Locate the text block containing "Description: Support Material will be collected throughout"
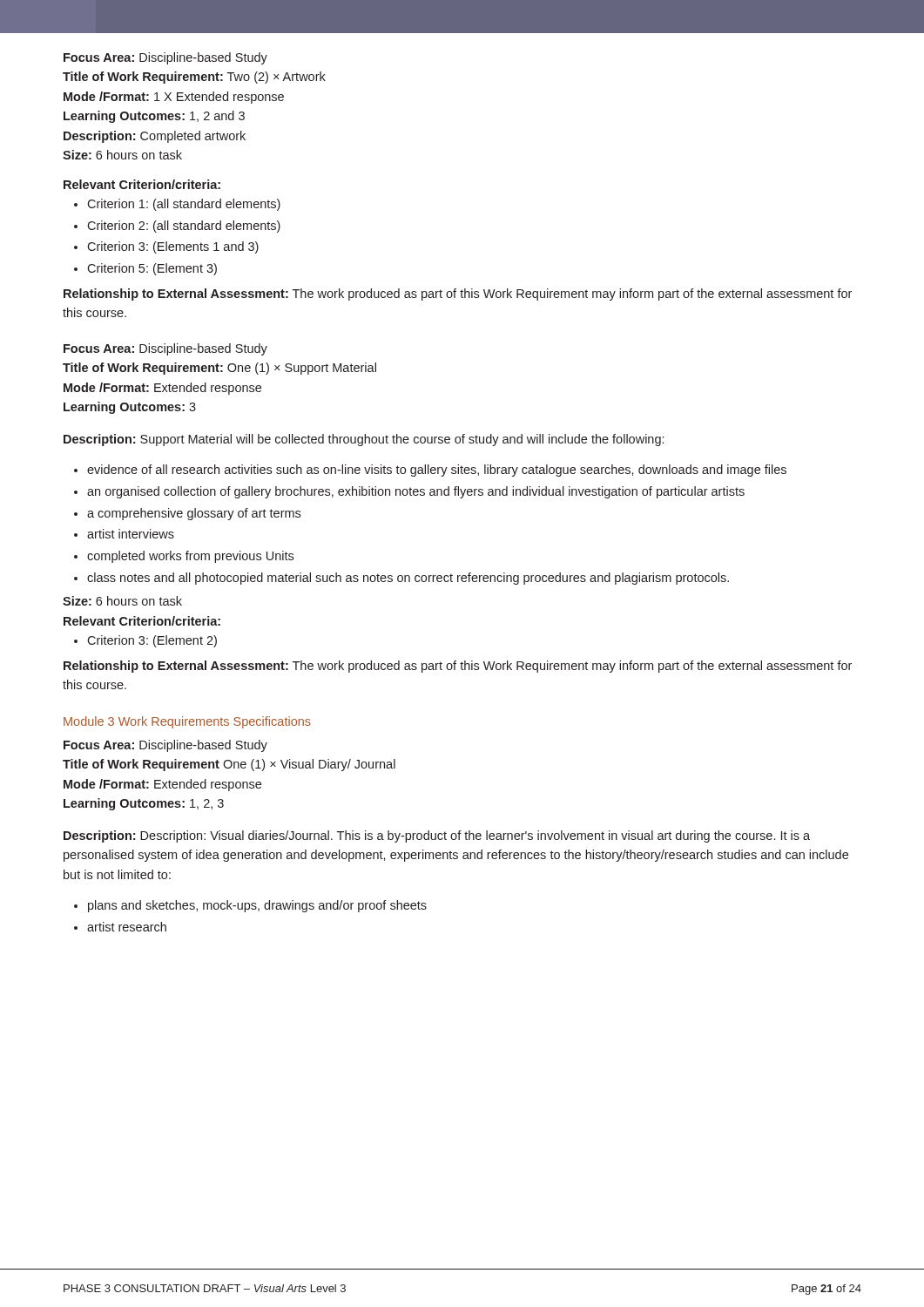This screenshot has height=1307, width=924. coord(462,439)
